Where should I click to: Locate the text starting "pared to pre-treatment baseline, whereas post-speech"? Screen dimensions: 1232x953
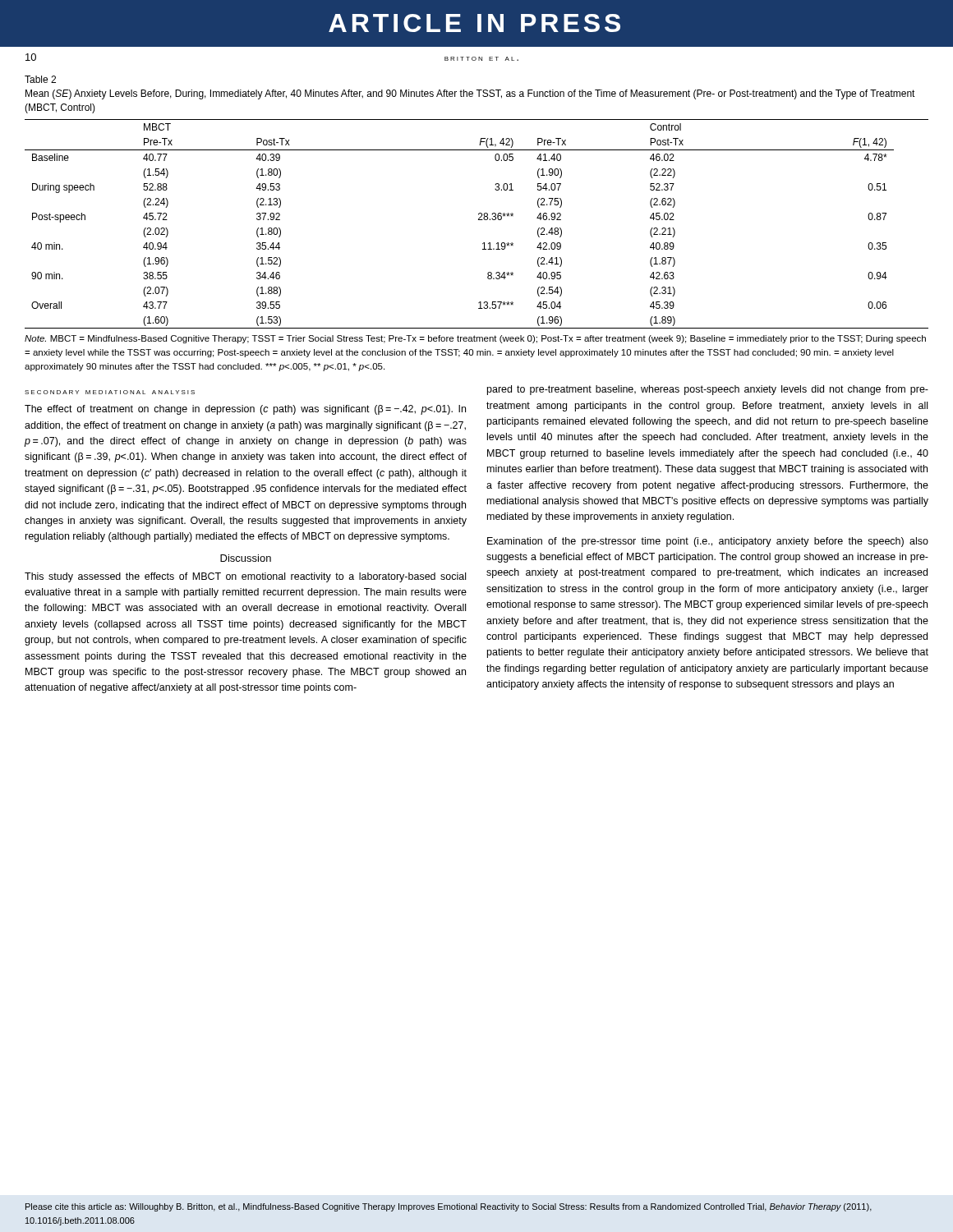pos(707,453)
